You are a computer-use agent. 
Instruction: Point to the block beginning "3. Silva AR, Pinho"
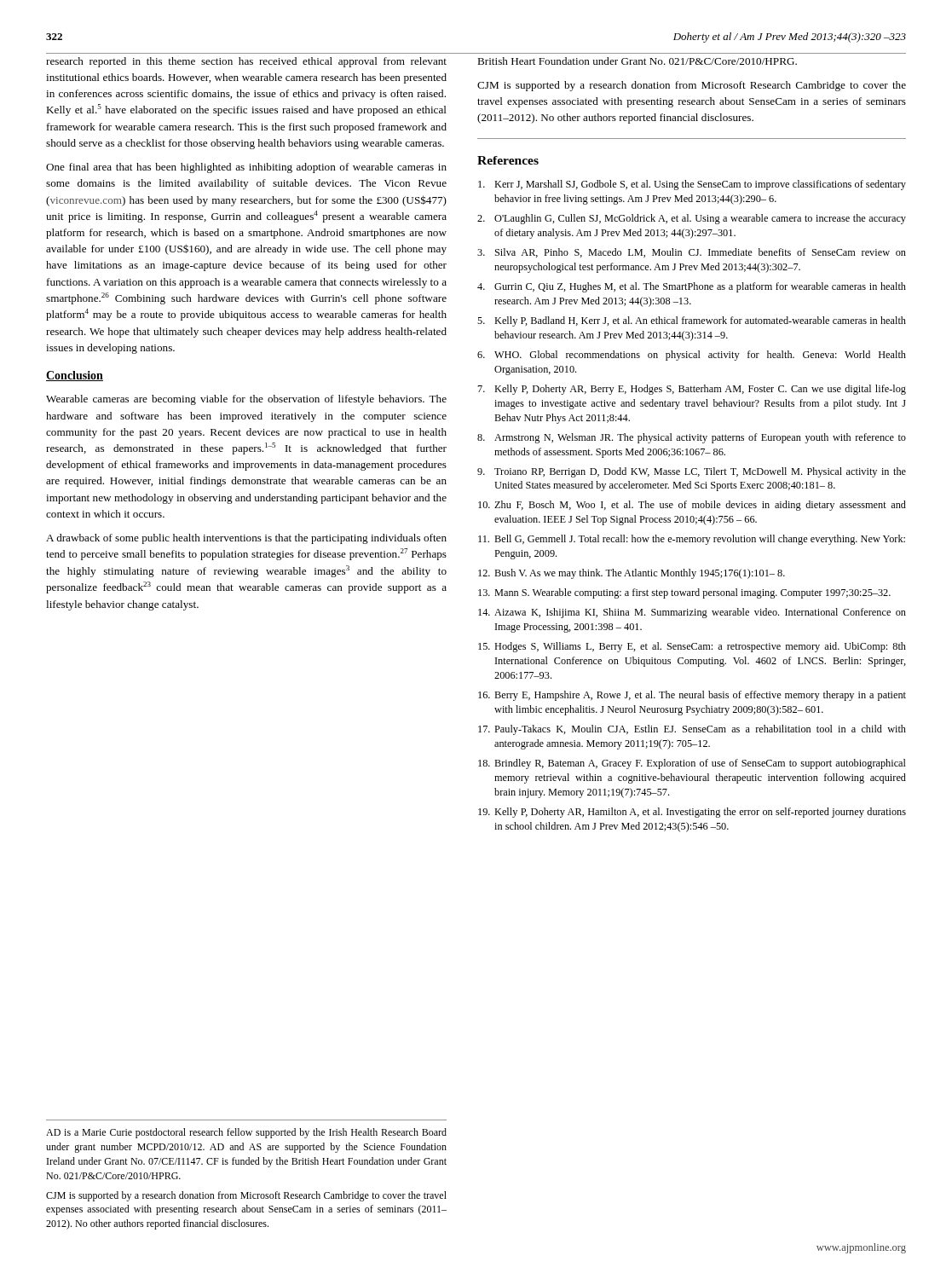(692, 260)
